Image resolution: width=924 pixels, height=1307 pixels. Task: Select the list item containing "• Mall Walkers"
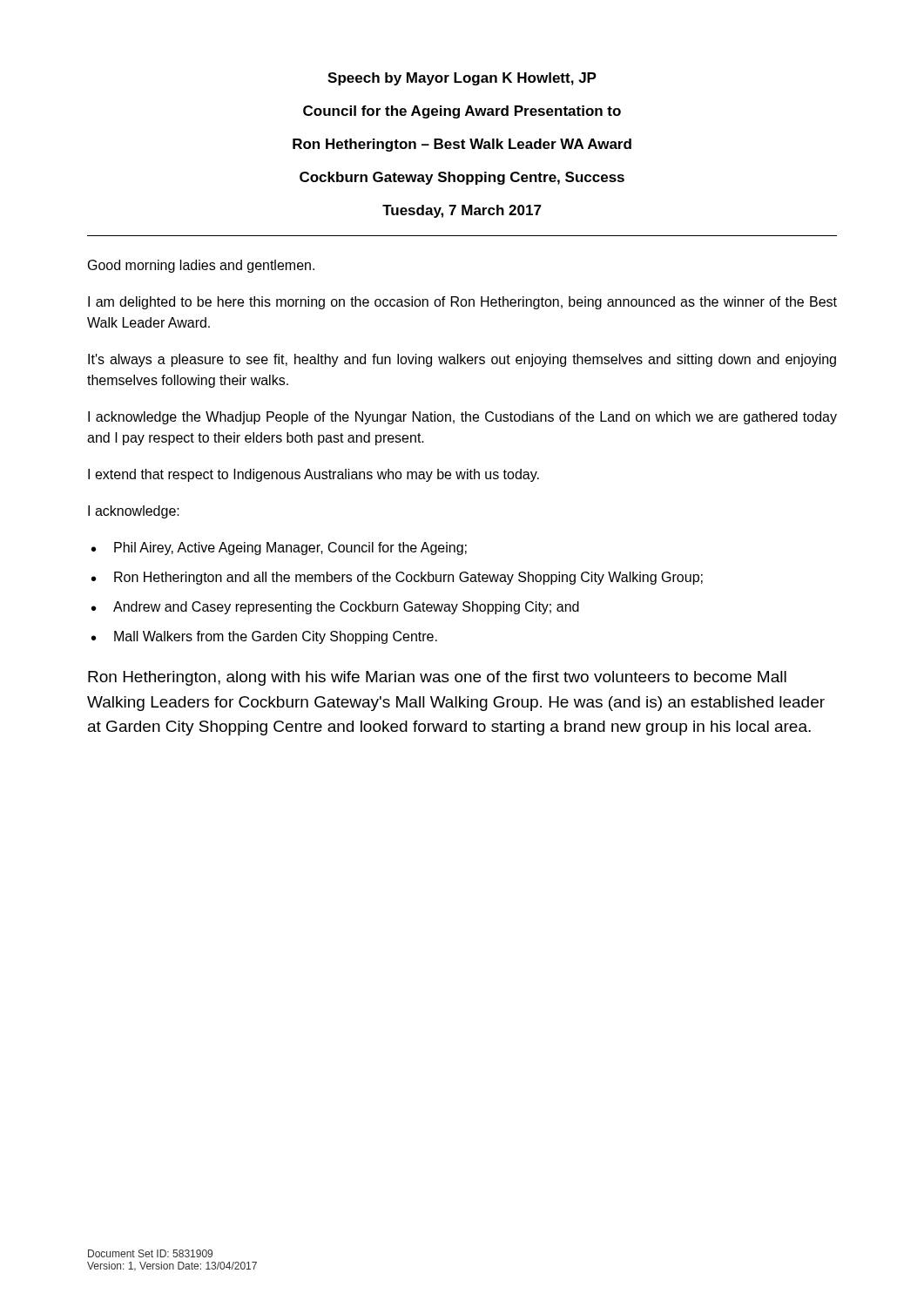tap(264, 637)
